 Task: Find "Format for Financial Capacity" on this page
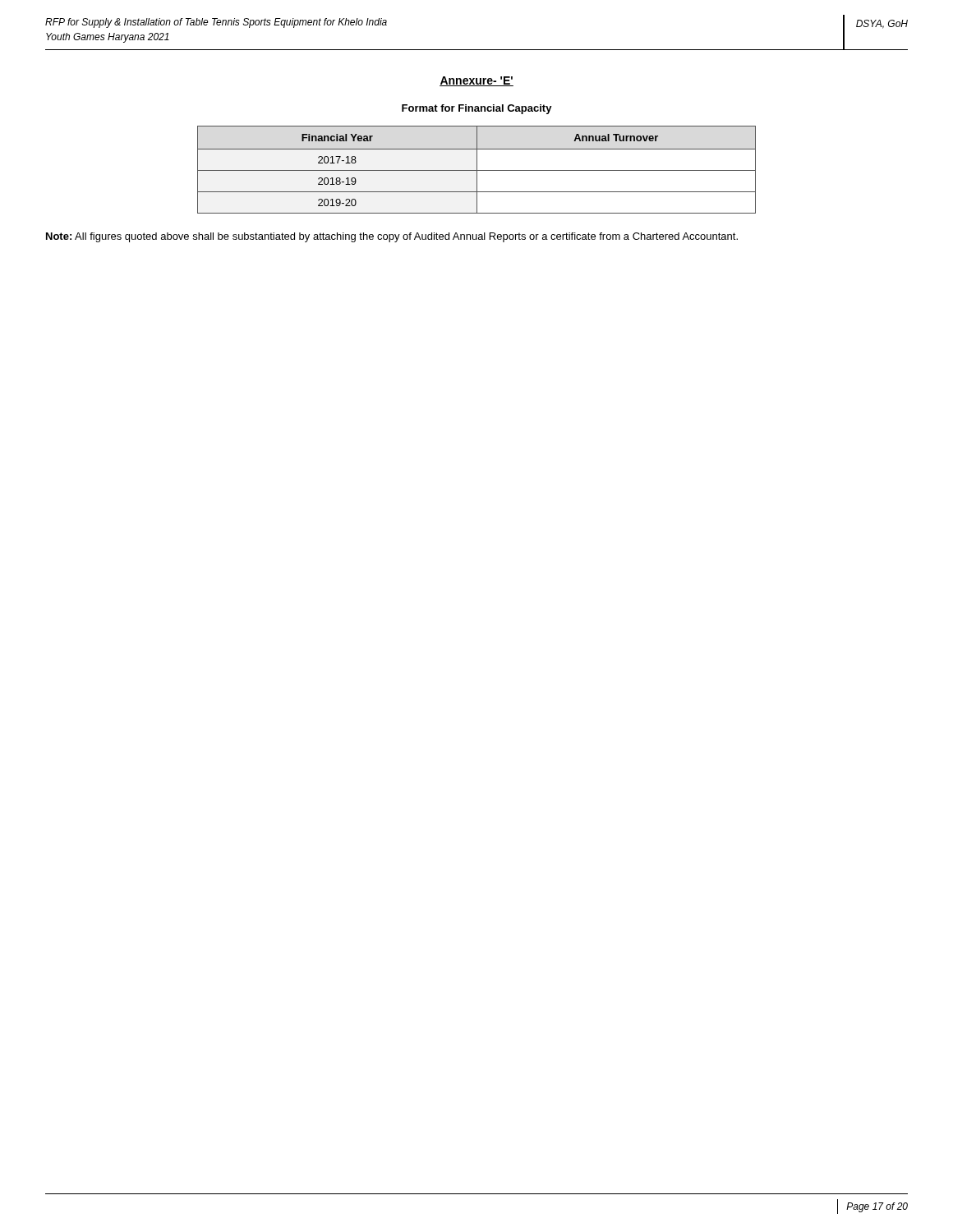[x=476, y=108]
